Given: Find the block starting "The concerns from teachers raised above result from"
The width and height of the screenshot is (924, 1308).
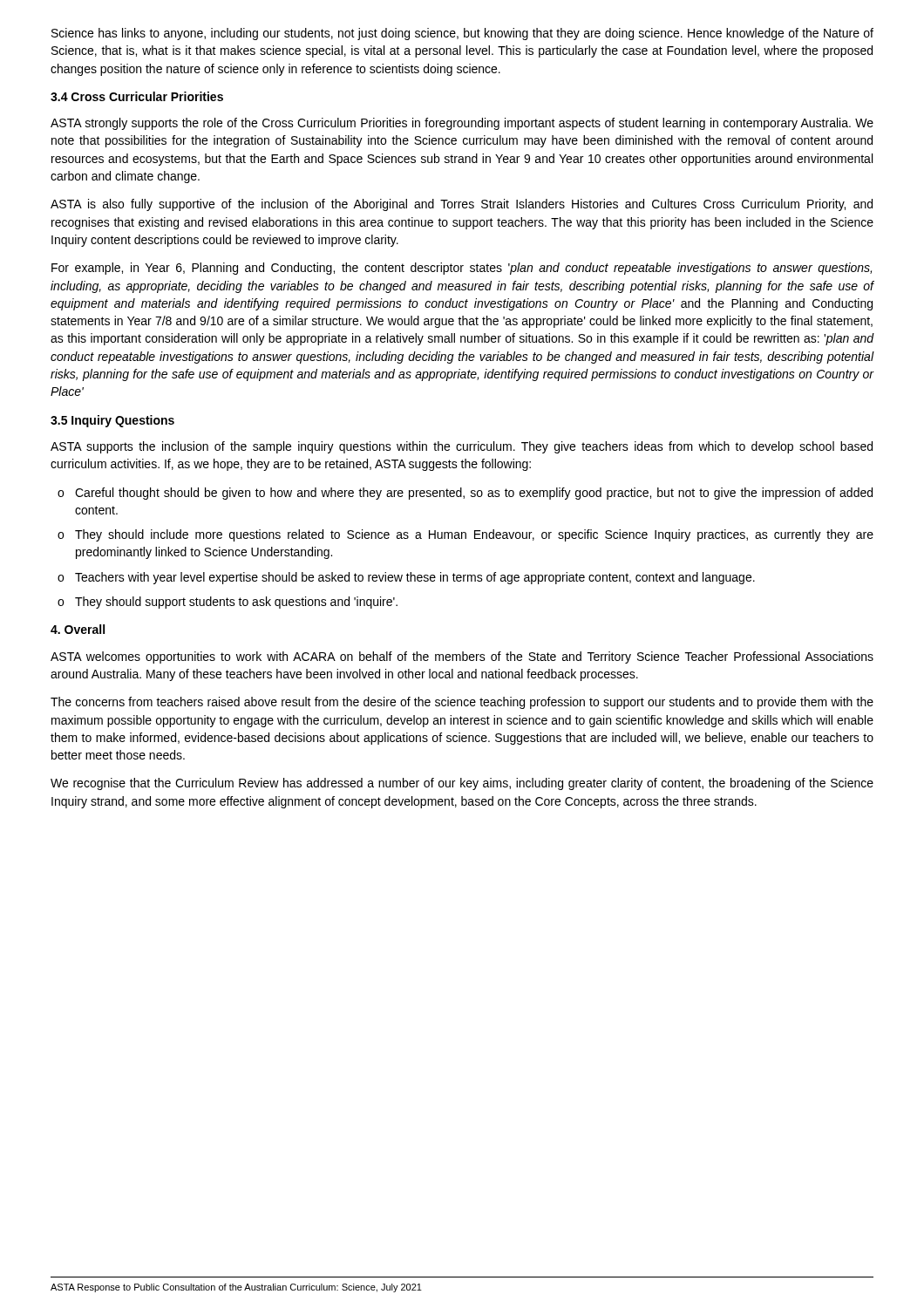Looking at the screenshot, I should coord(462,729).
